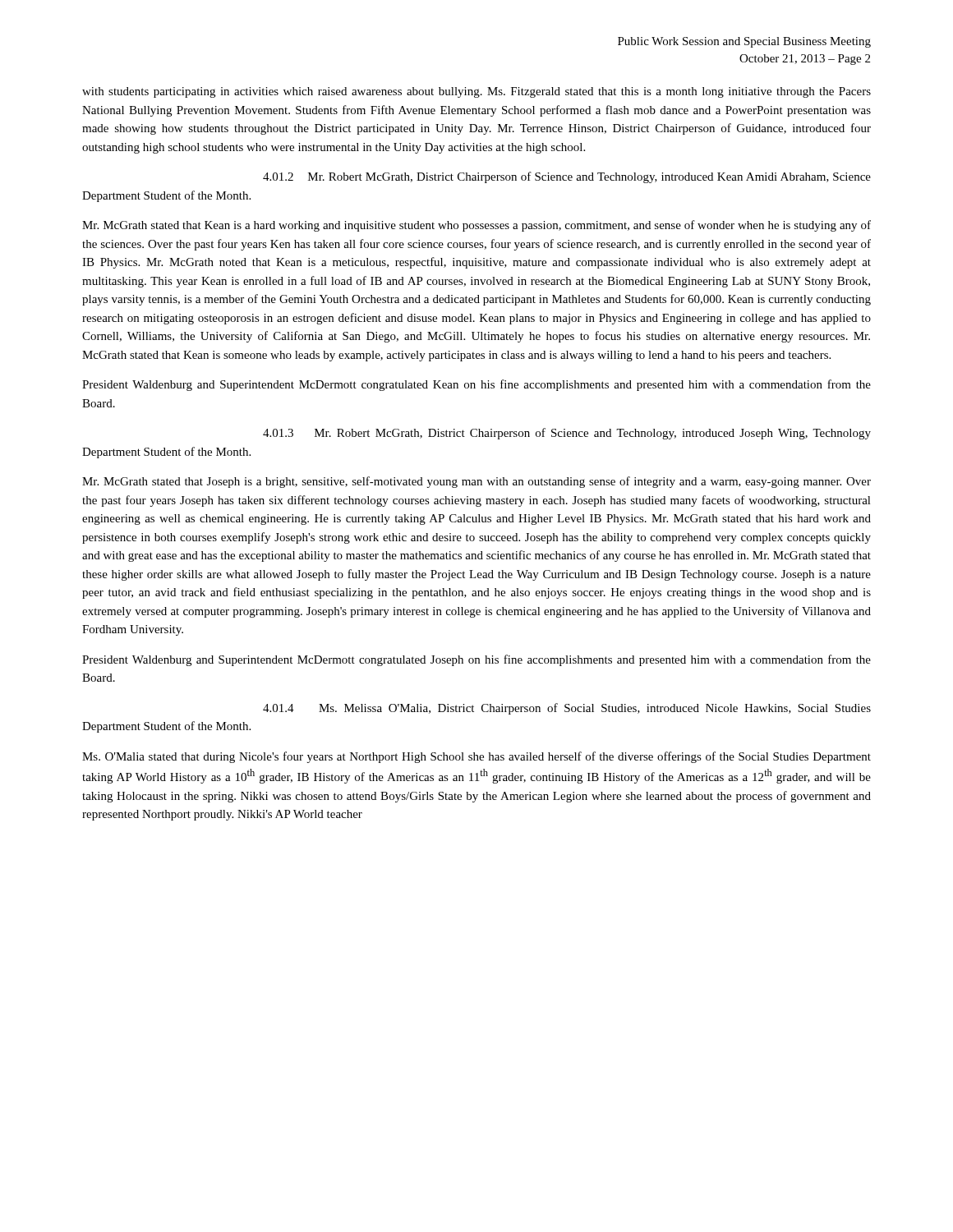This screenshot has width=953, height=1232.
Task: Navigate to the passage starting "01.2 Mr. Robert McGrath, District"
Action: click(x=476, y=186)
